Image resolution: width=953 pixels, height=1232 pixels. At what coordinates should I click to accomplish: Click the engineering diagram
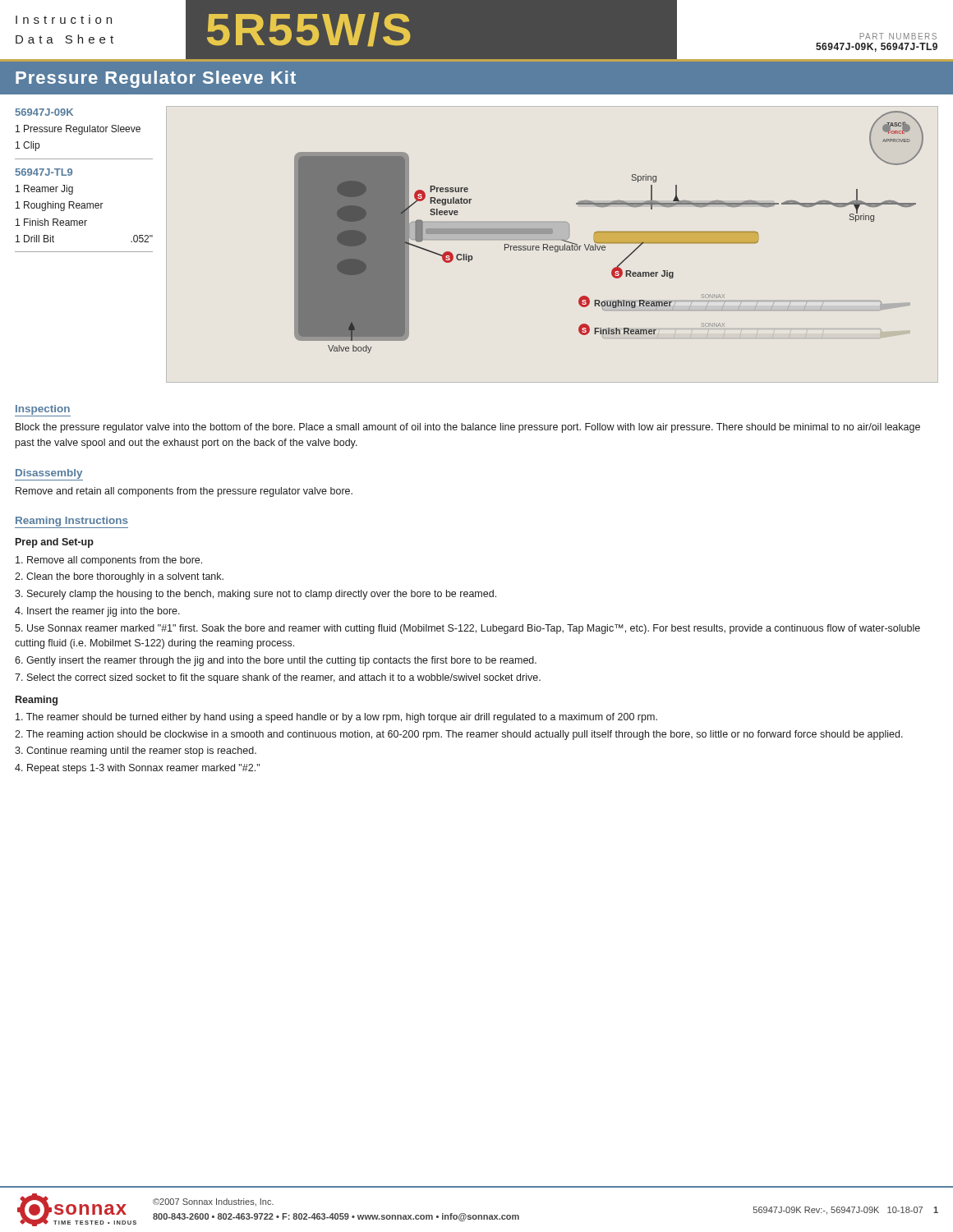(x=552, y=244)
